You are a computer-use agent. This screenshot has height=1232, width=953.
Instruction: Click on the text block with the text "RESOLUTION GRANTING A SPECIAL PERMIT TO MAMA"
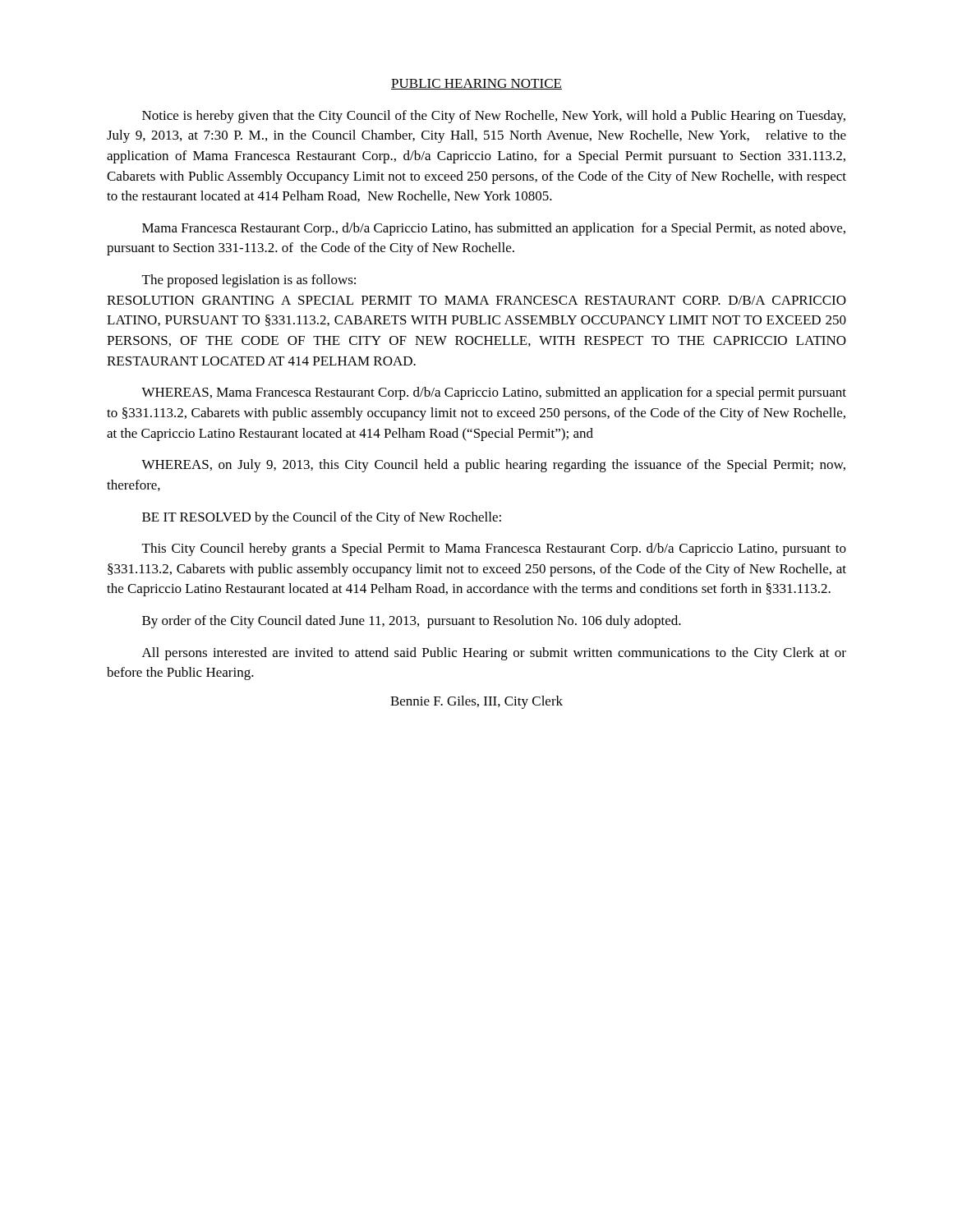pyautogui.click(x=476, y=330)
